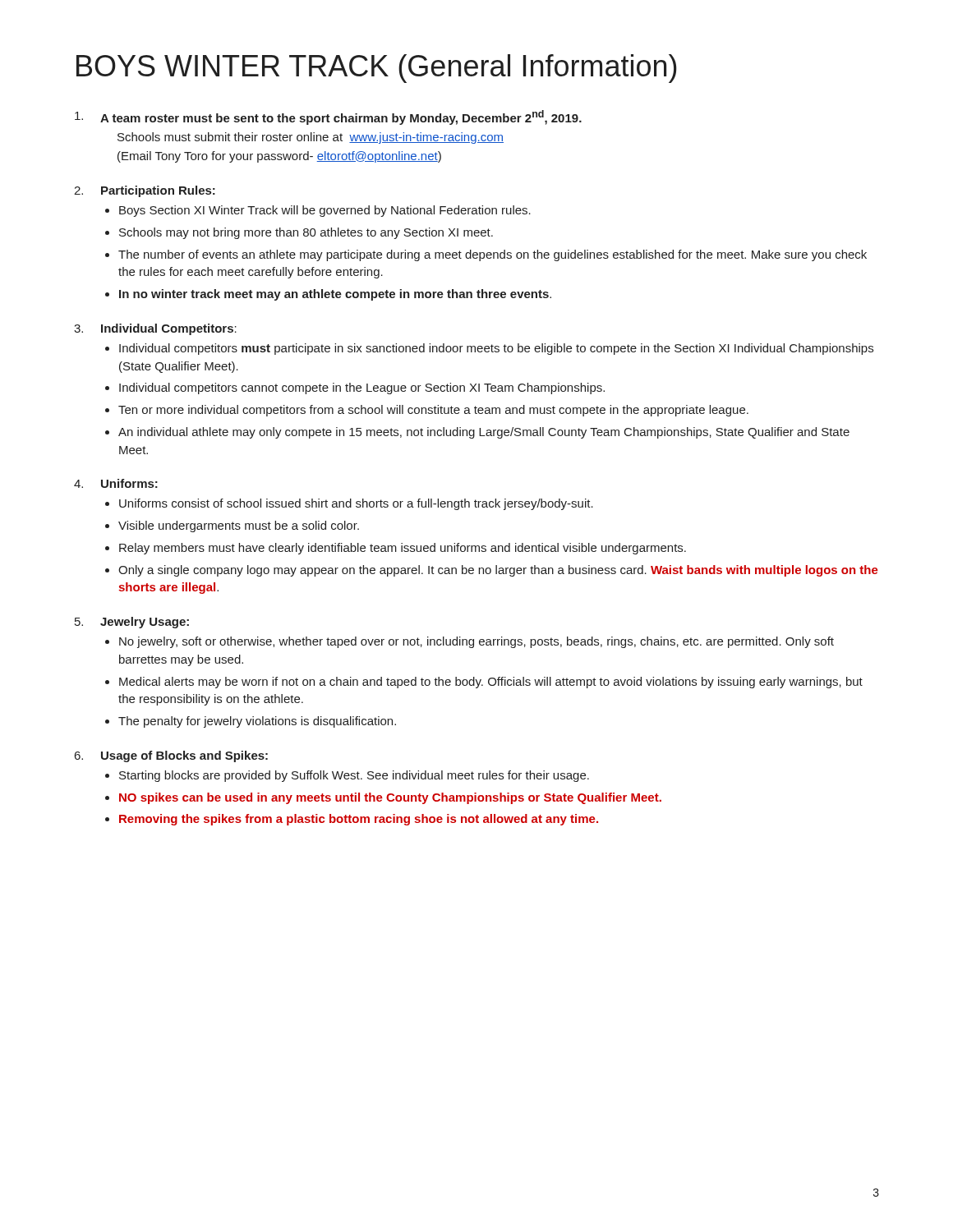Find the list item containing "Boys Section XI"
953x1232 pixels.
pyautogui.click(x=325, y=210)
